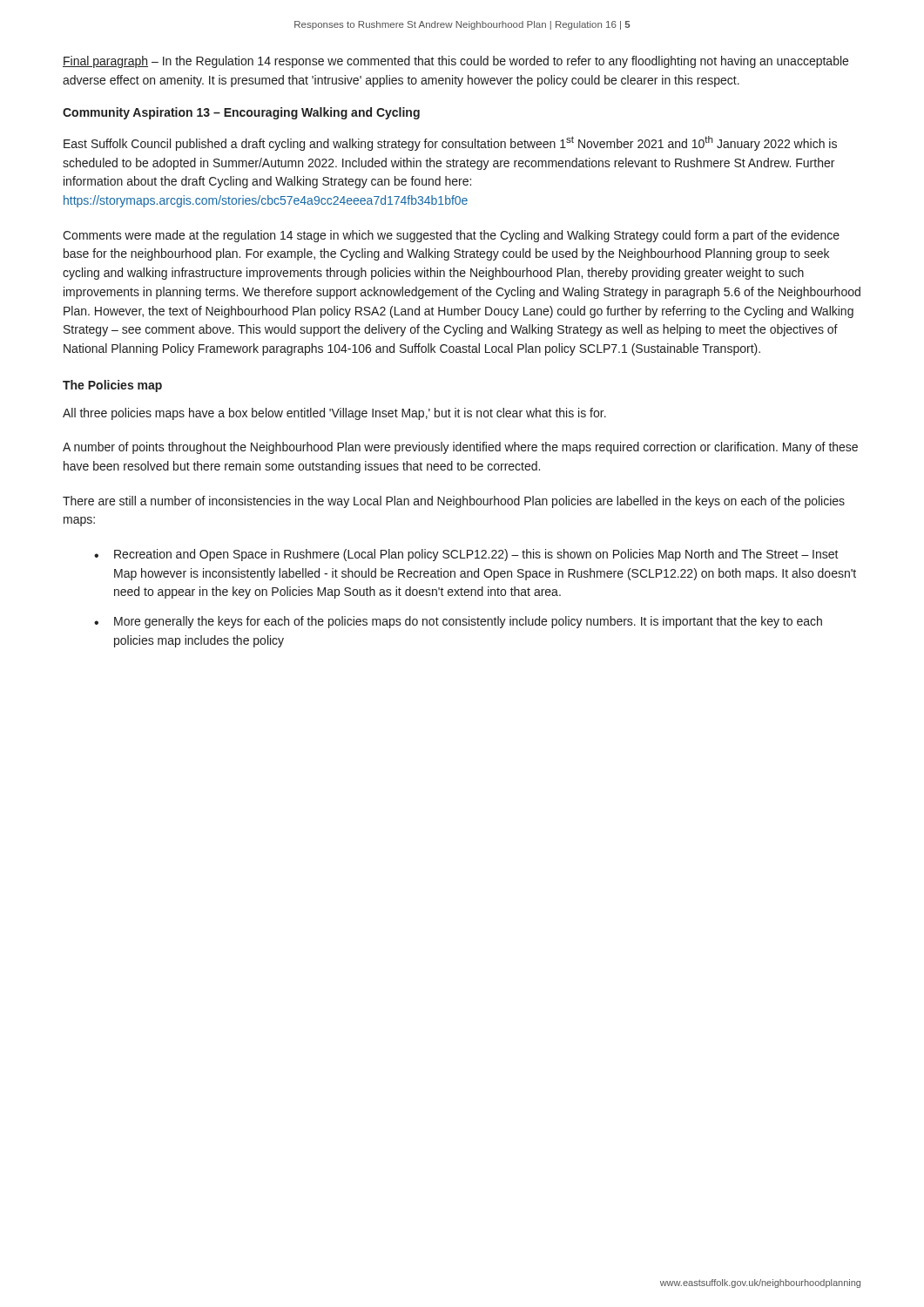
Task: Find the text block containing "East Suffolk Council published a draft cycling and"
Action: 462,171
